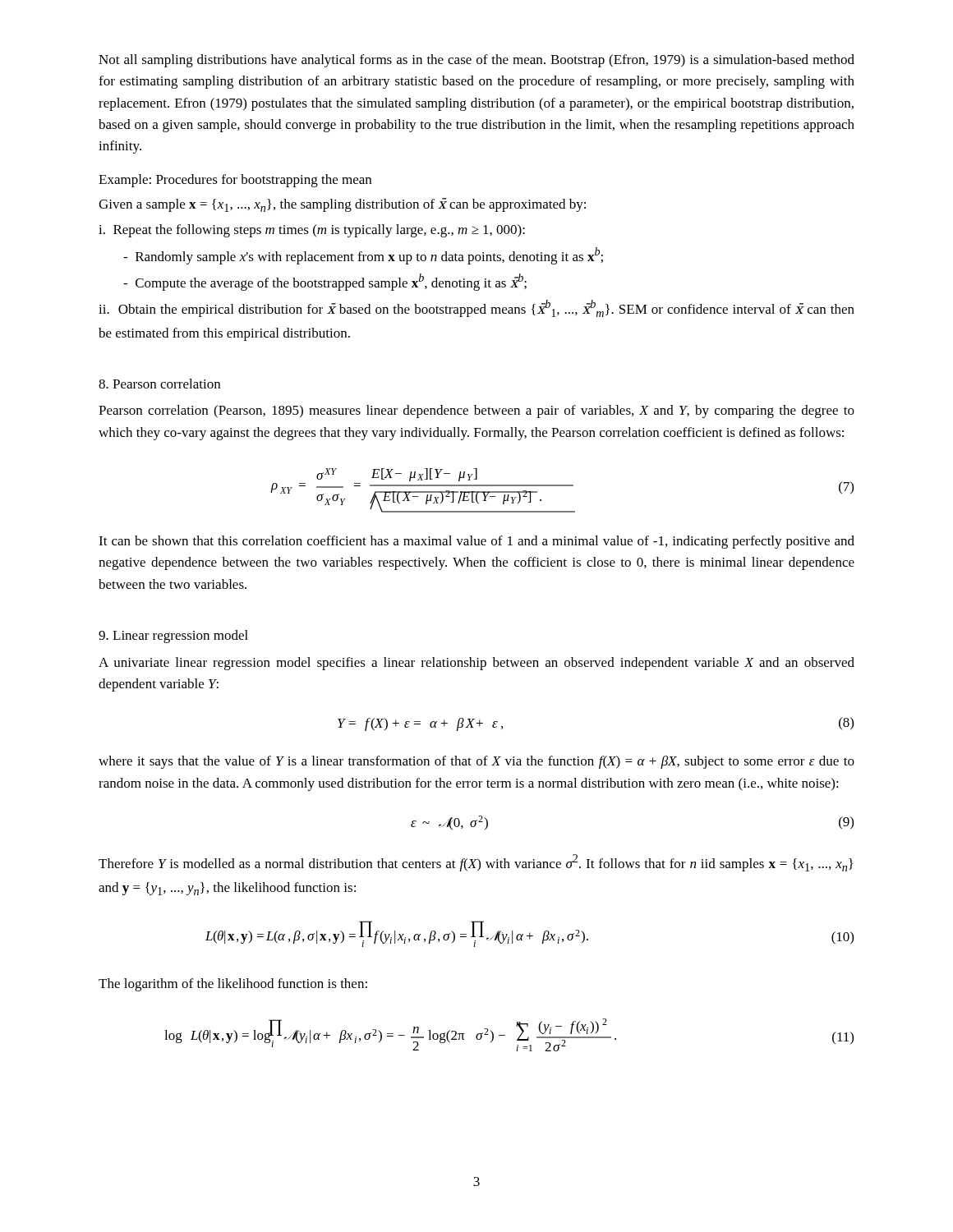Image resolution: width=953 pixels, height=1232 pixels.
Task: Point to the block starting "The logarithm of the likelihood function is then:"
Action: coord(233,984)
